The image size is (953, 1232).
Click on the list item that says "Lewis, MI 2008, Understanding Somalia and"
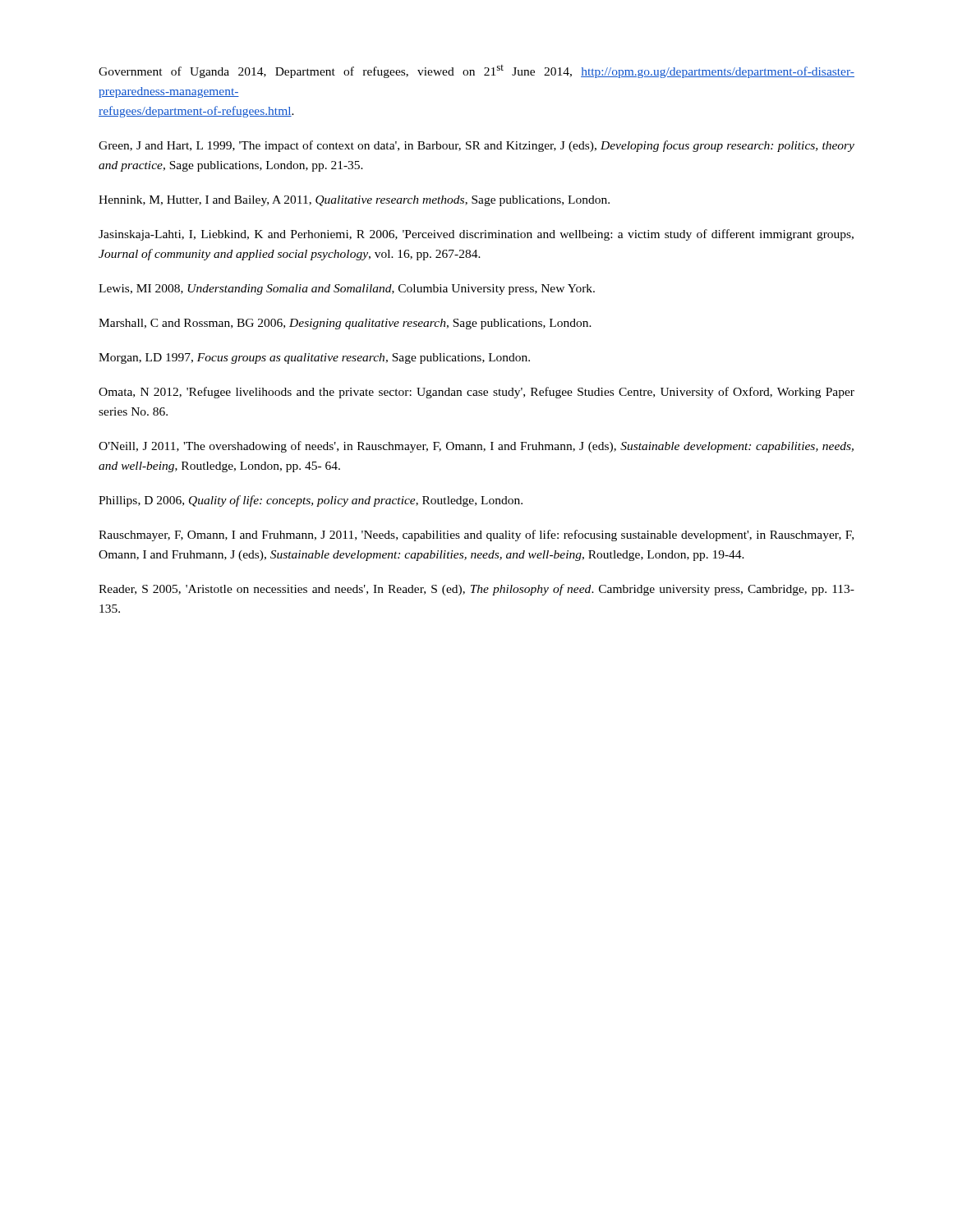(x=347, y=288)
